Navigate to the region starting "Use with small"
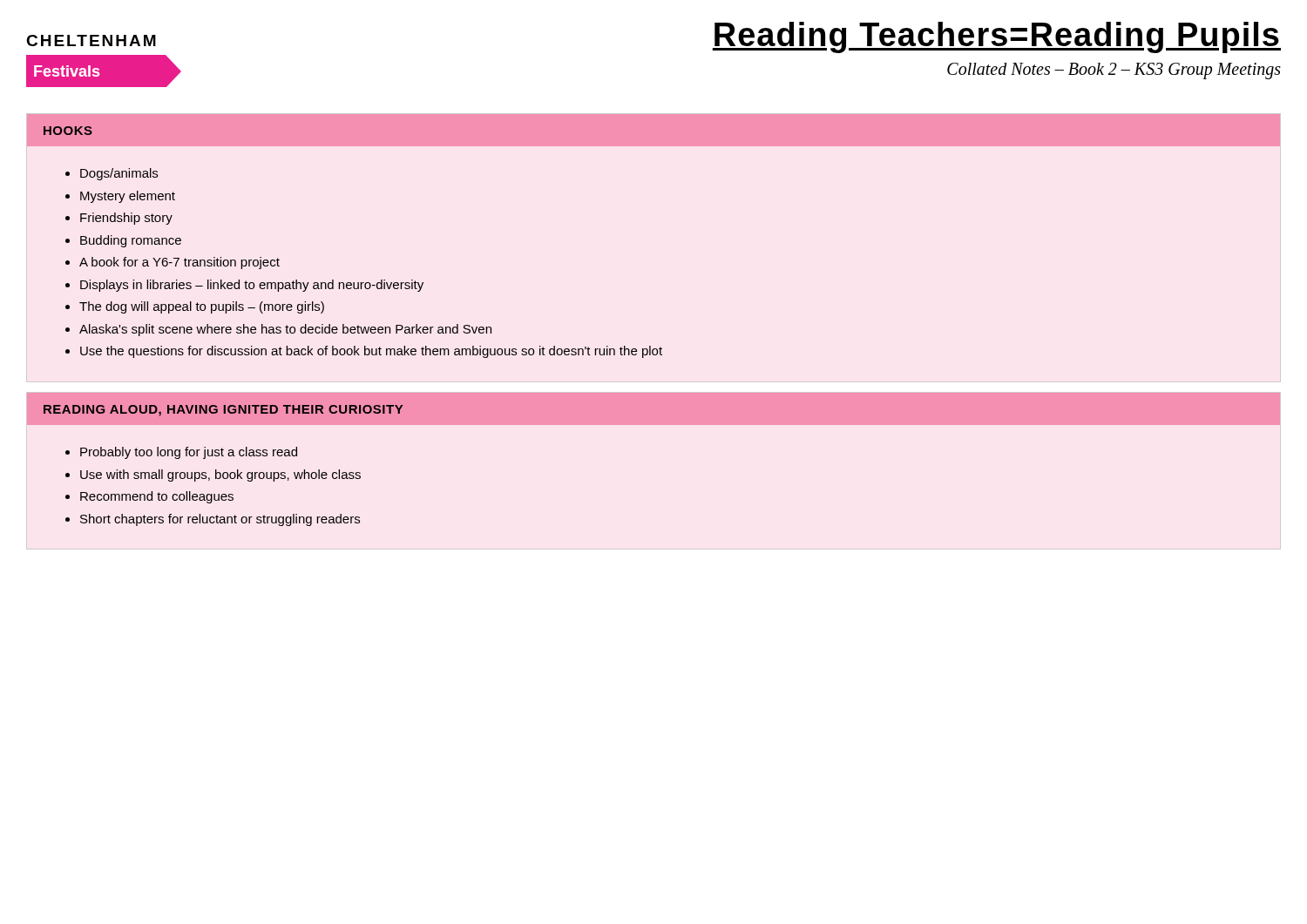This screenshot has height=924, width=1307. pyautogui.click(x=220, y=474)
